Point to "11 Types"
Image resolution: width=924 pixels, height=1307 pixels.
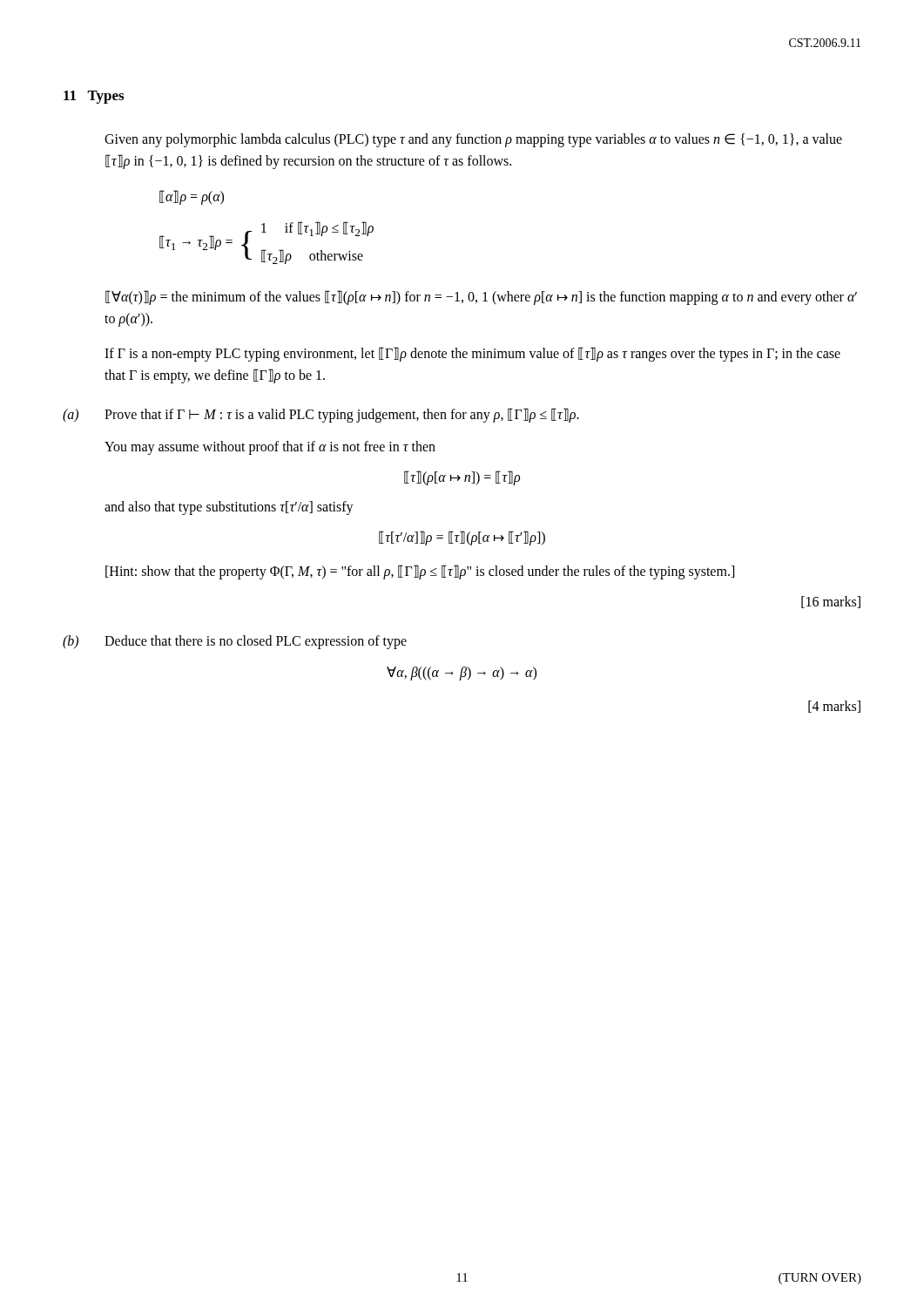coord(94,95)
